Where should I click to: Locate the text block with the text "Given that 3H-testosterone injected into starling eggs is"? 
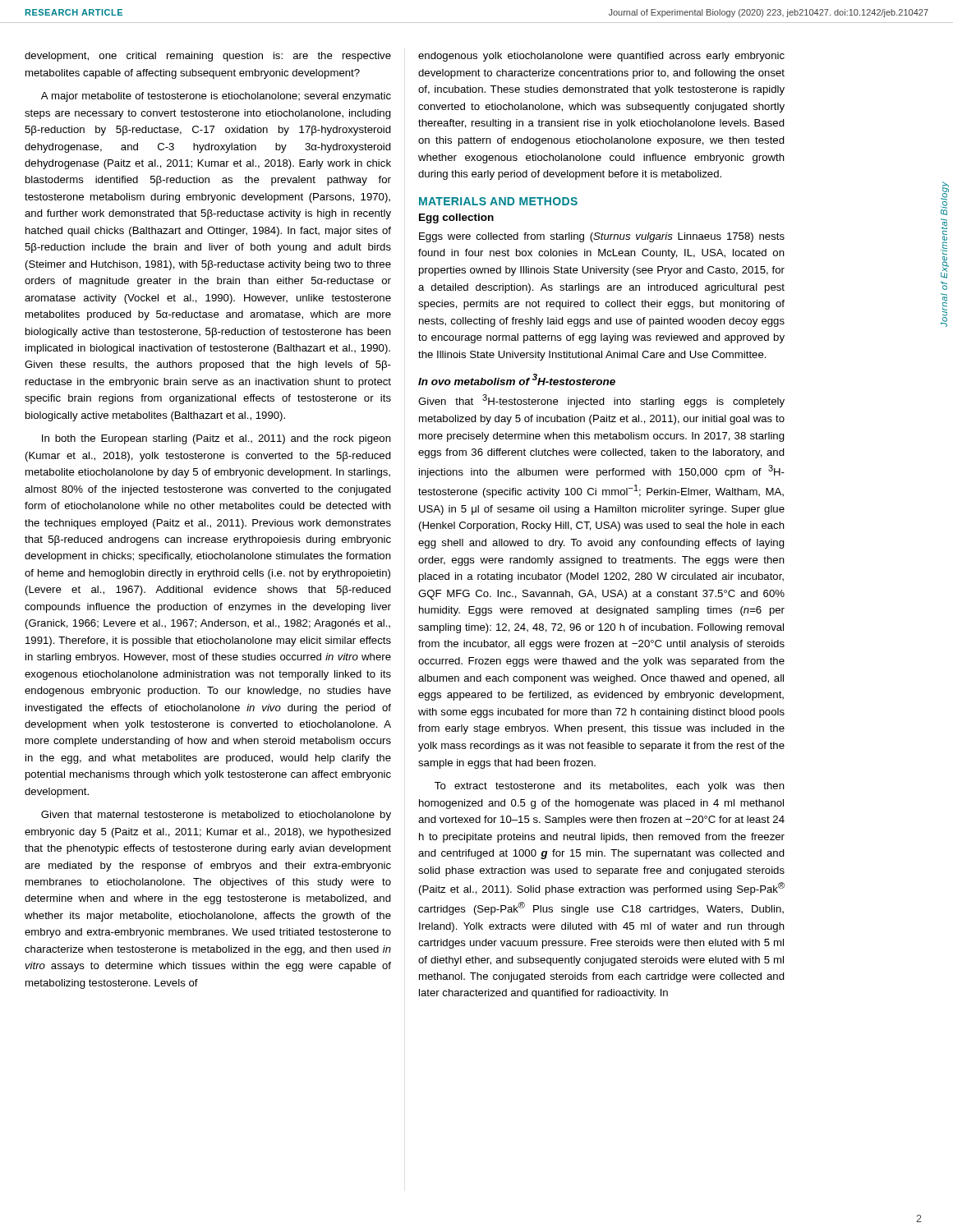[601, 696]
